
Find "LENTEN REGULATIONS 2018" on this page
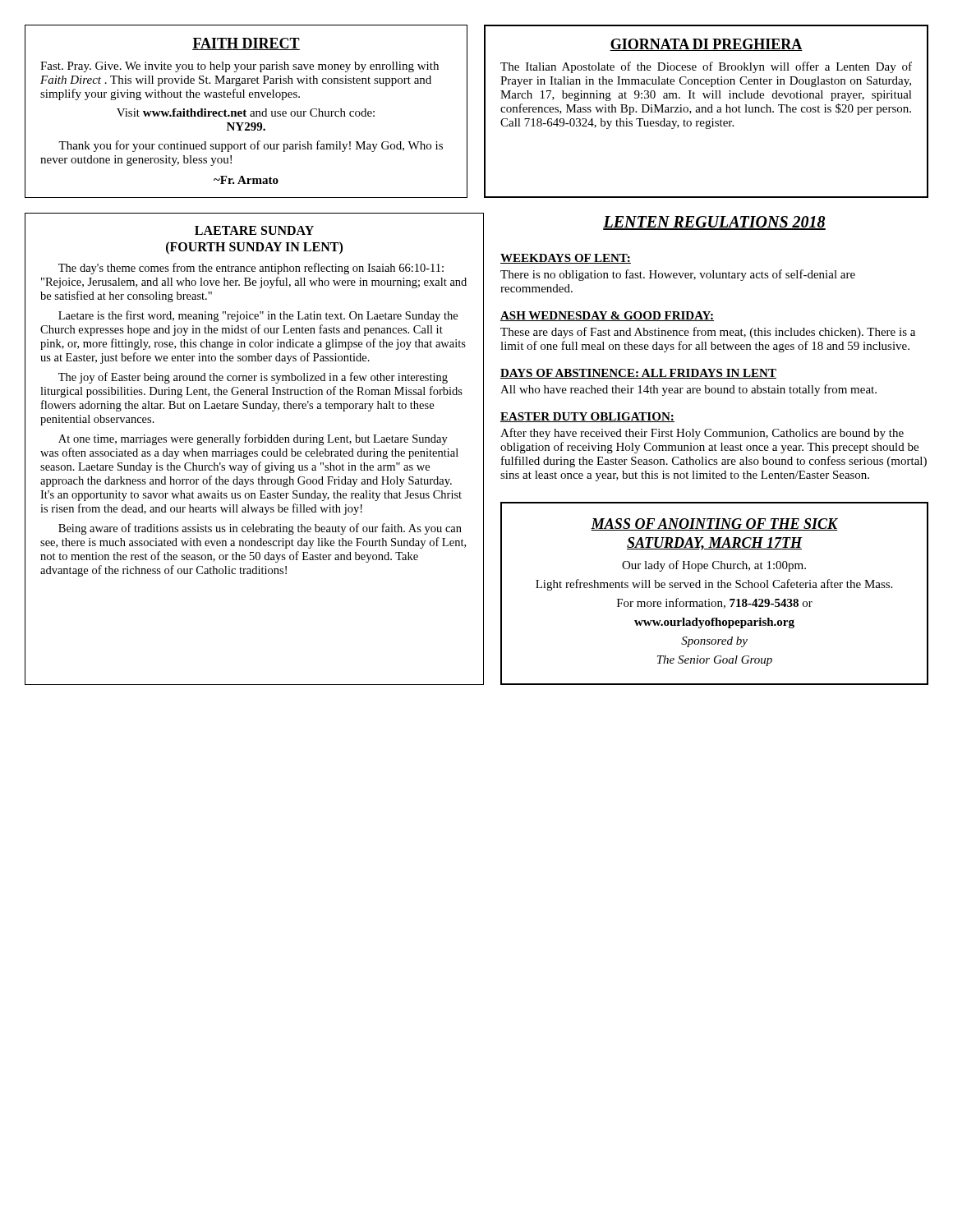pyautogui.click(x=714, y=222)
